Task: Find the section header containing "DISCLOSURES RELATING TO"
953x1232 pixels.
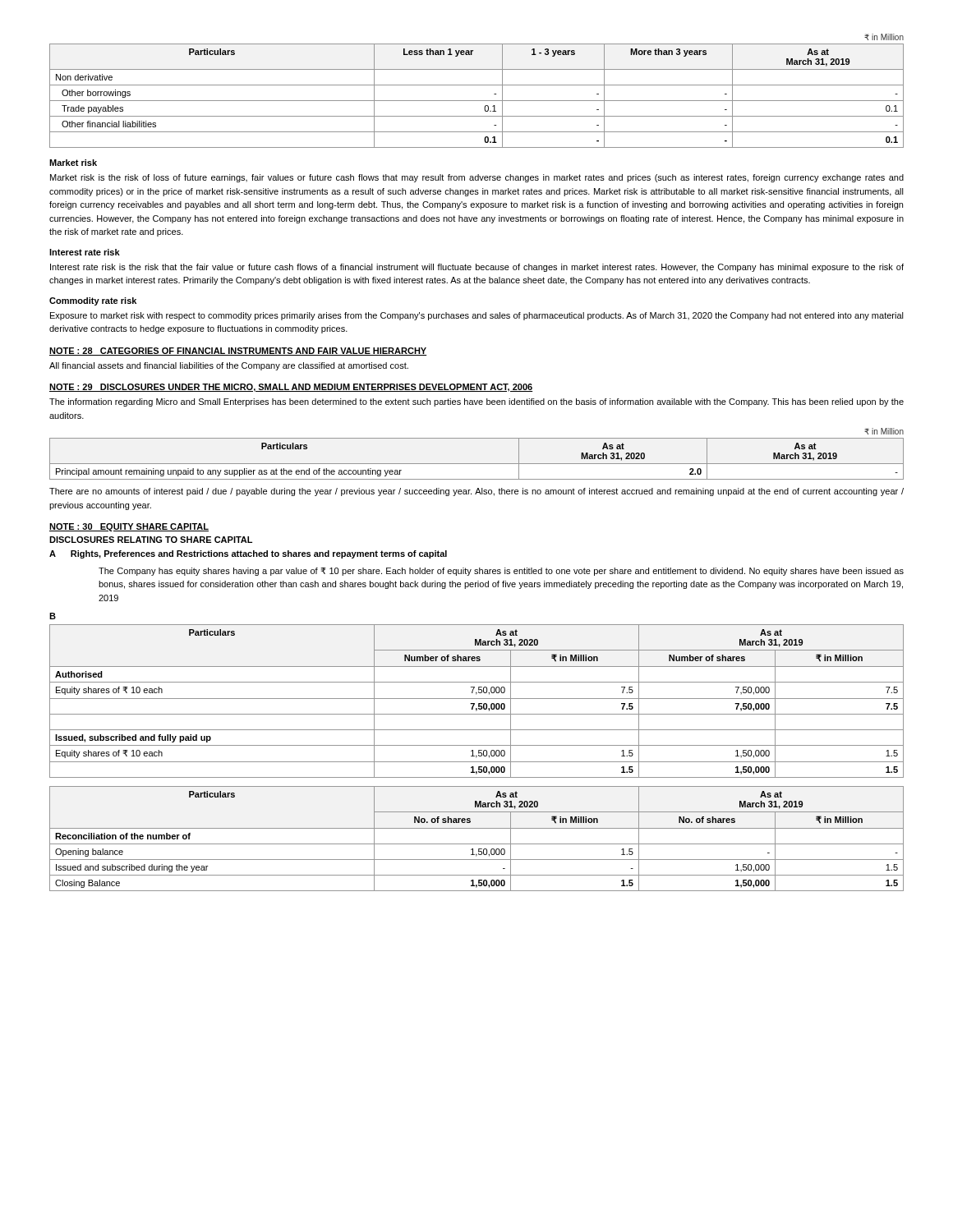Action: point(151,540)
